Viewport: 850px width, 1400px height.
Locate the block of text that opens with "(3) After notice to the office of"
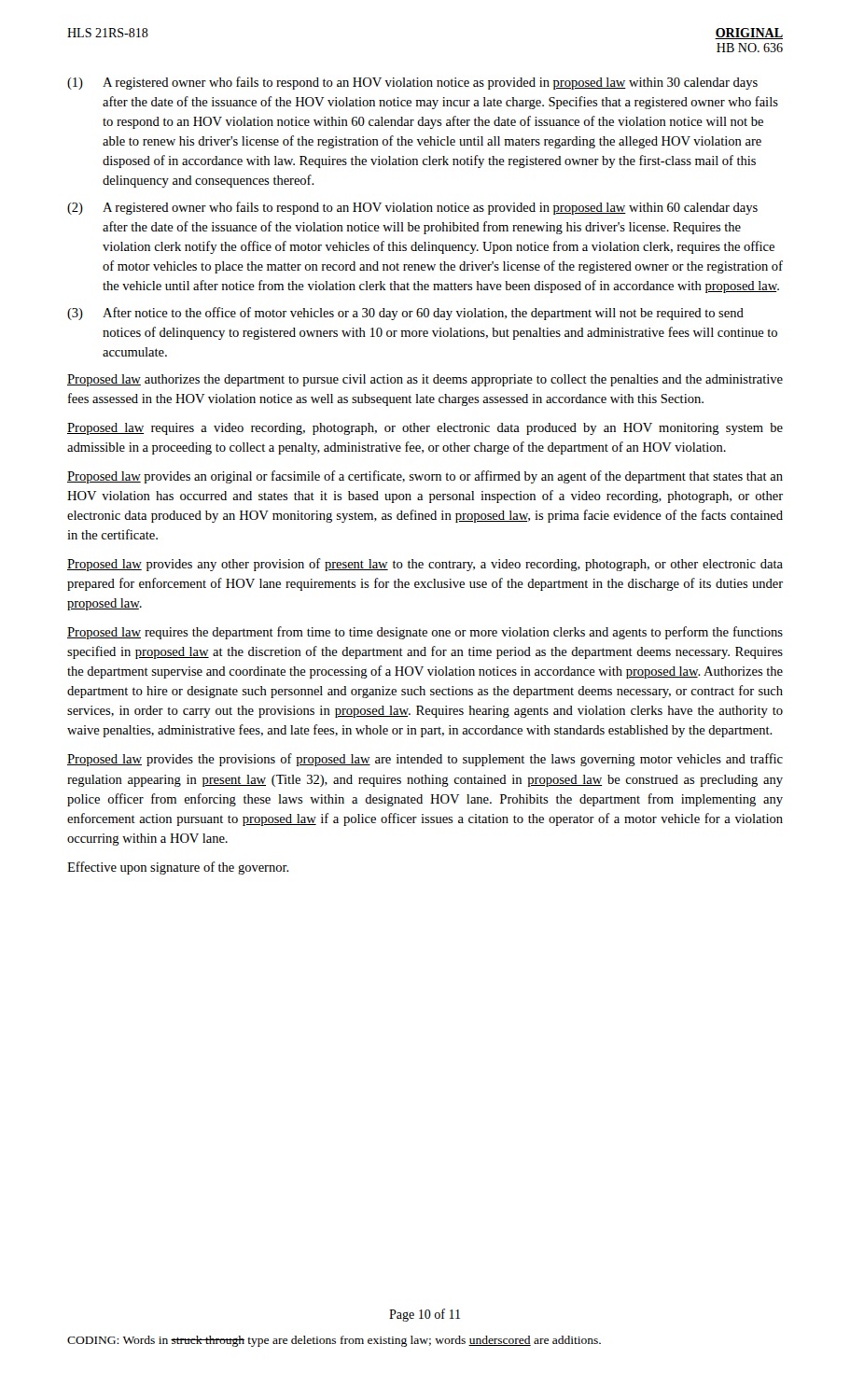[425, 333]
